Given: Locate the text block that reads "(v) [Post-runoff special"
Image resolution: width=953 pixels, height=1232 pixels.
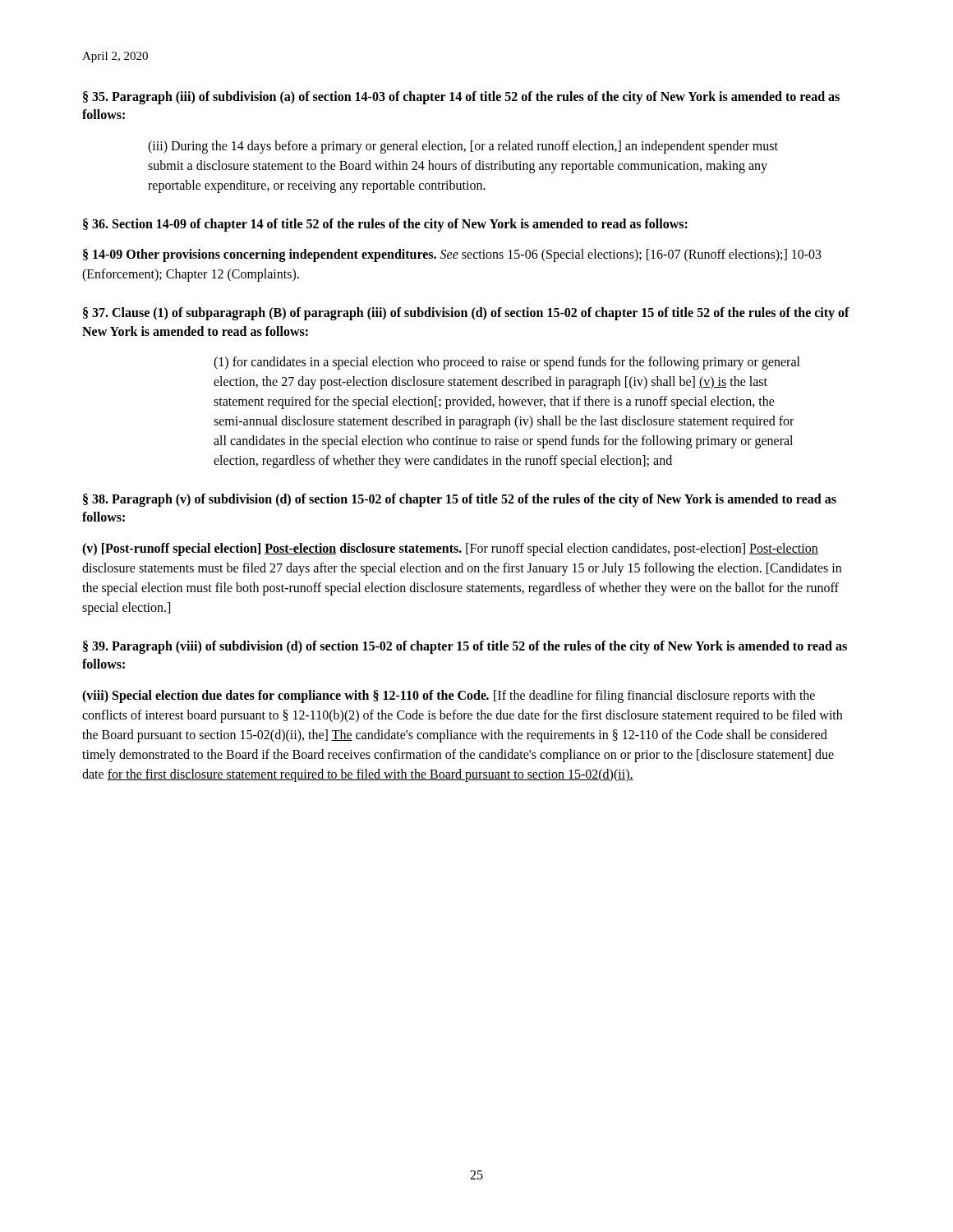Looking at the screenshot, I should coord(462,578).
